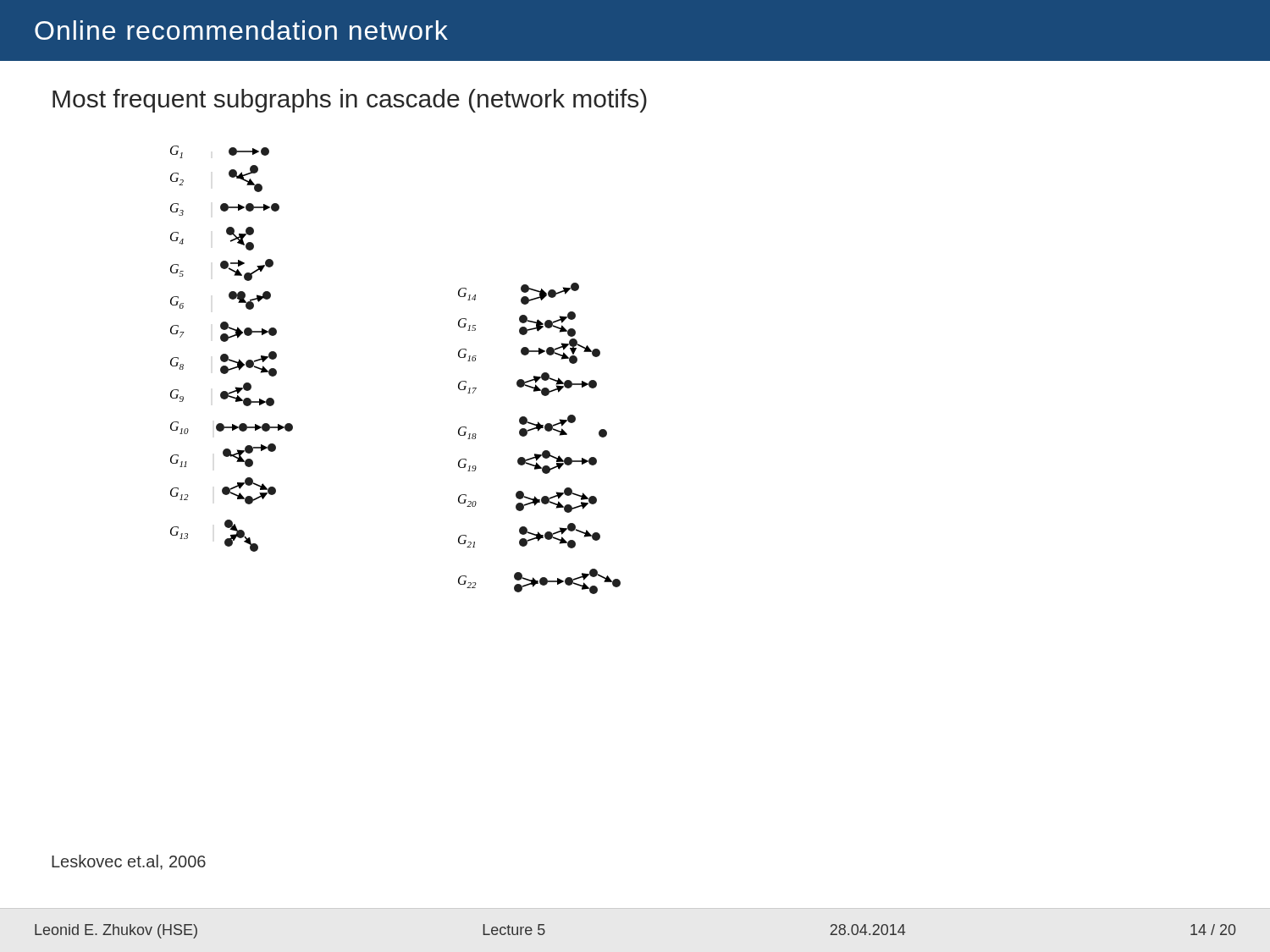
Task: Click on the title containing "Online recommendation network"
Action: [241, 30]
